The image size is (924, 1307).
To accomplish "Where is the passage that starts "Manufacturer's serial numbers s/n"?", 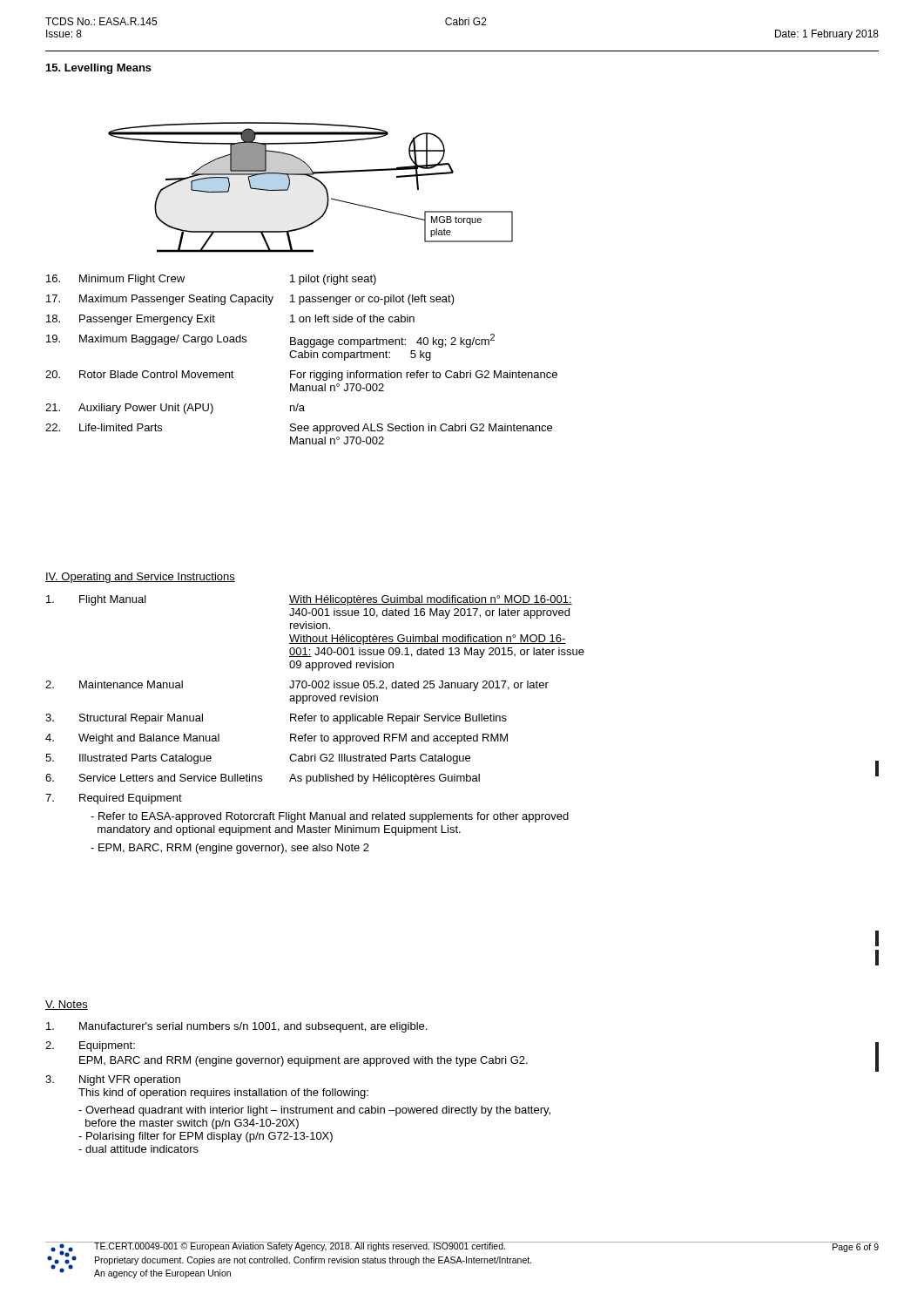I will tap(237, 1026).
